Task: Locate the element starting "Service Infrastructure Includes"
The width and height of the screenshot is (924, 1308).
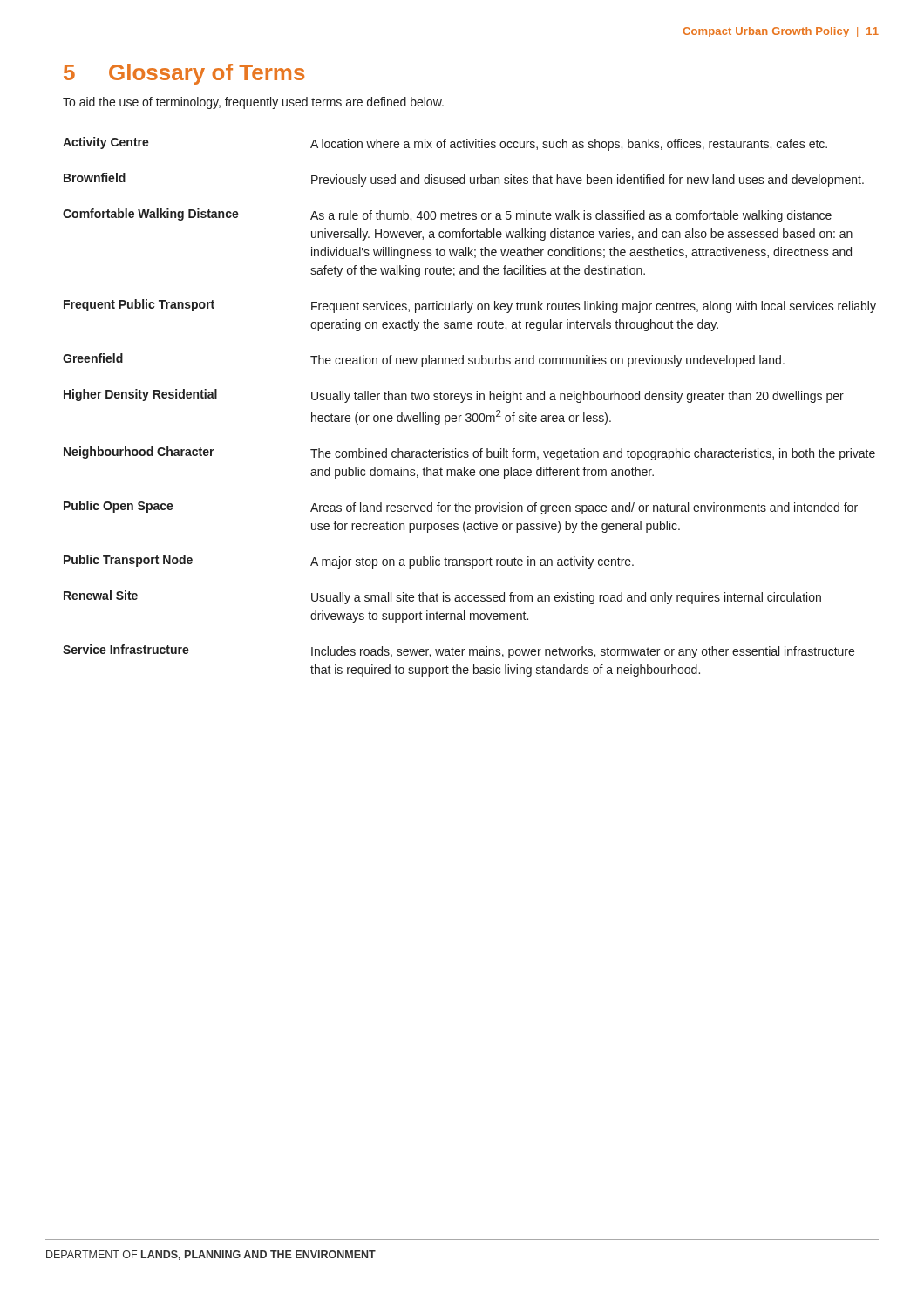Action: coord(471,662)
